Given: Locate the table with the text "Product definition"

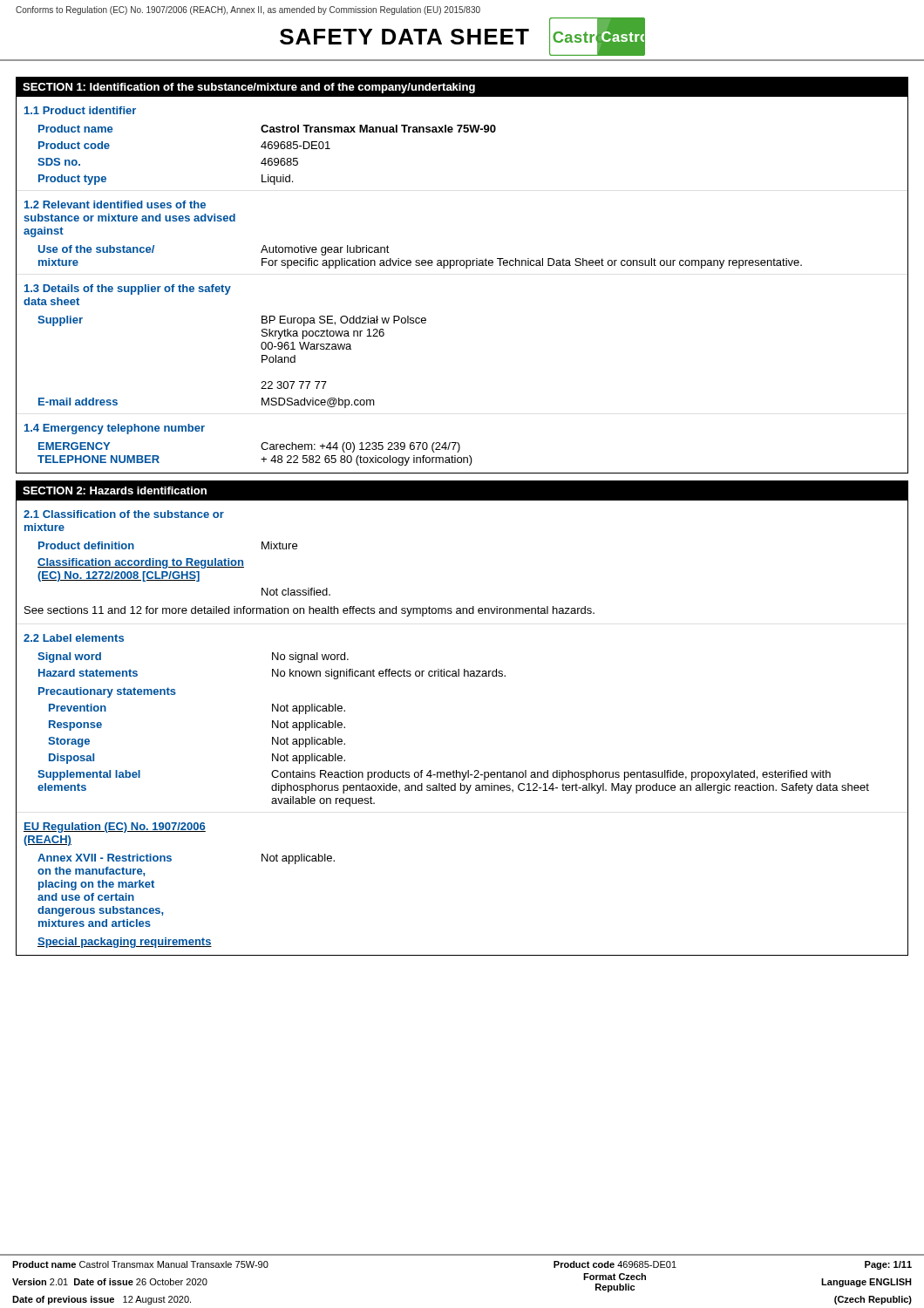Looking at the screenshot, I should coord(462,552).
